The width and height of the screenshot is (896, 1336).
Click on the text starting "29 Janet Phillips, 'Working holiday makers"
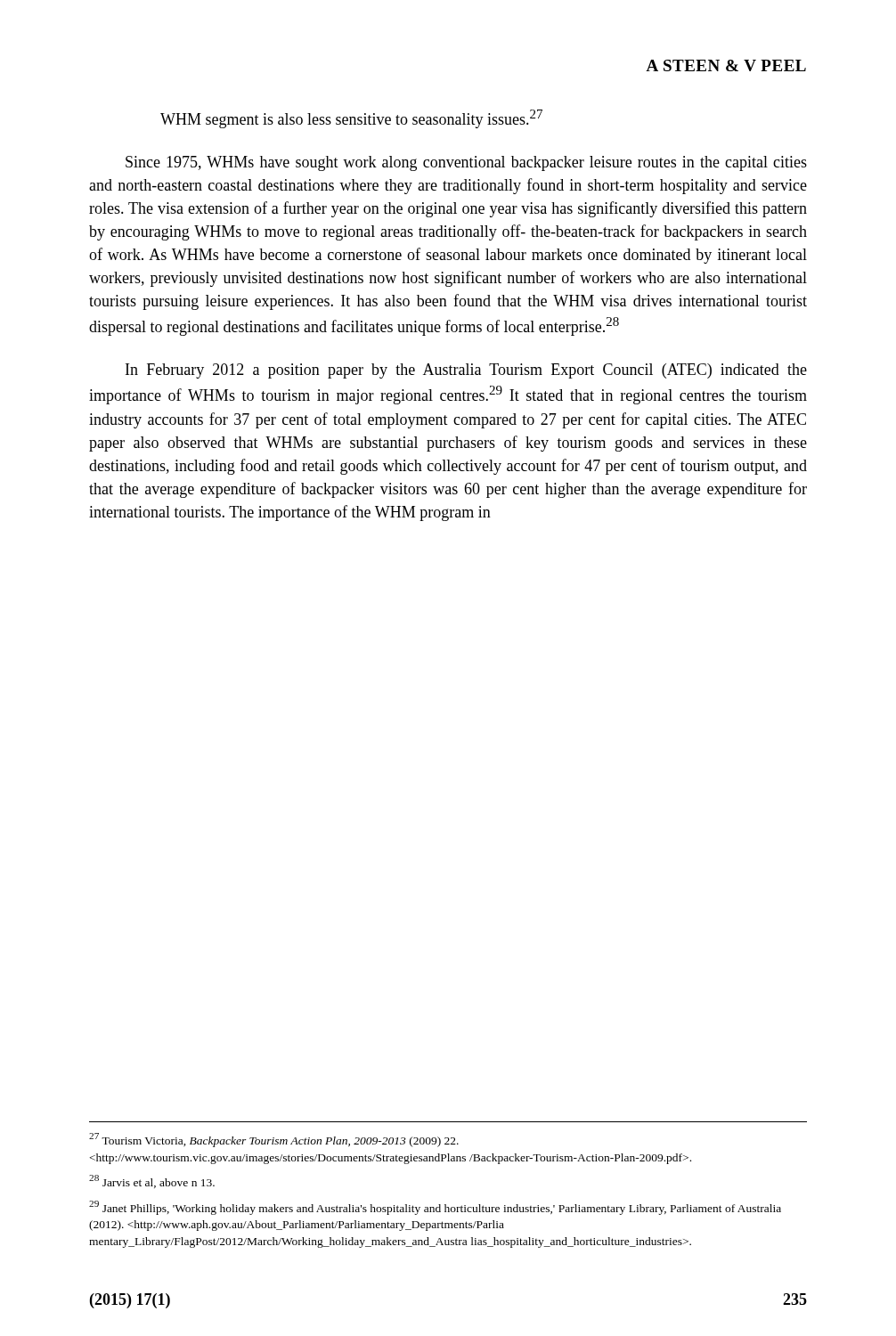(435, 1223)
